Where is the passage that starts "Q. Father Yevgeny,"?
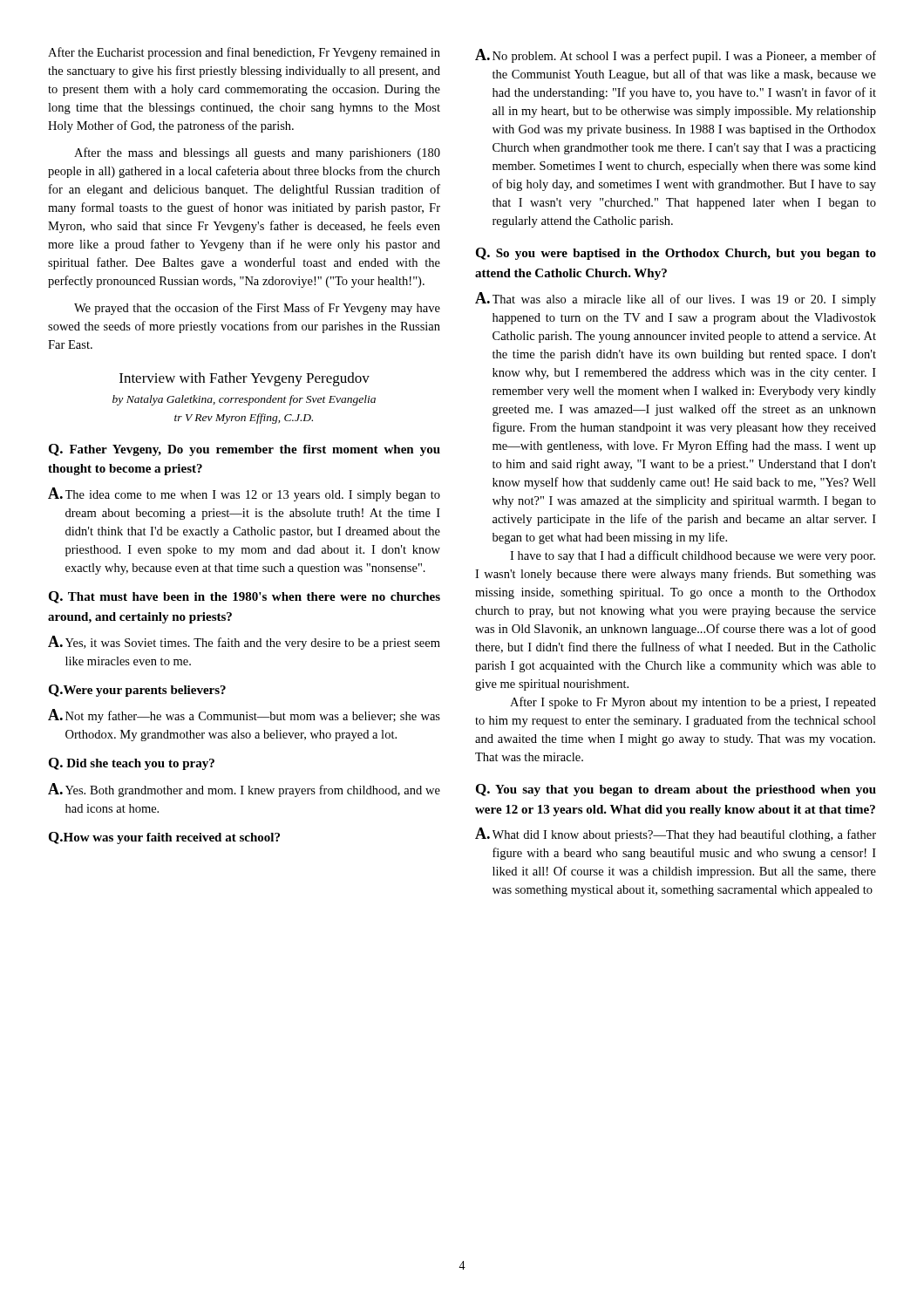The height and width of the screenshot is (1308, 924). [244, 459]
